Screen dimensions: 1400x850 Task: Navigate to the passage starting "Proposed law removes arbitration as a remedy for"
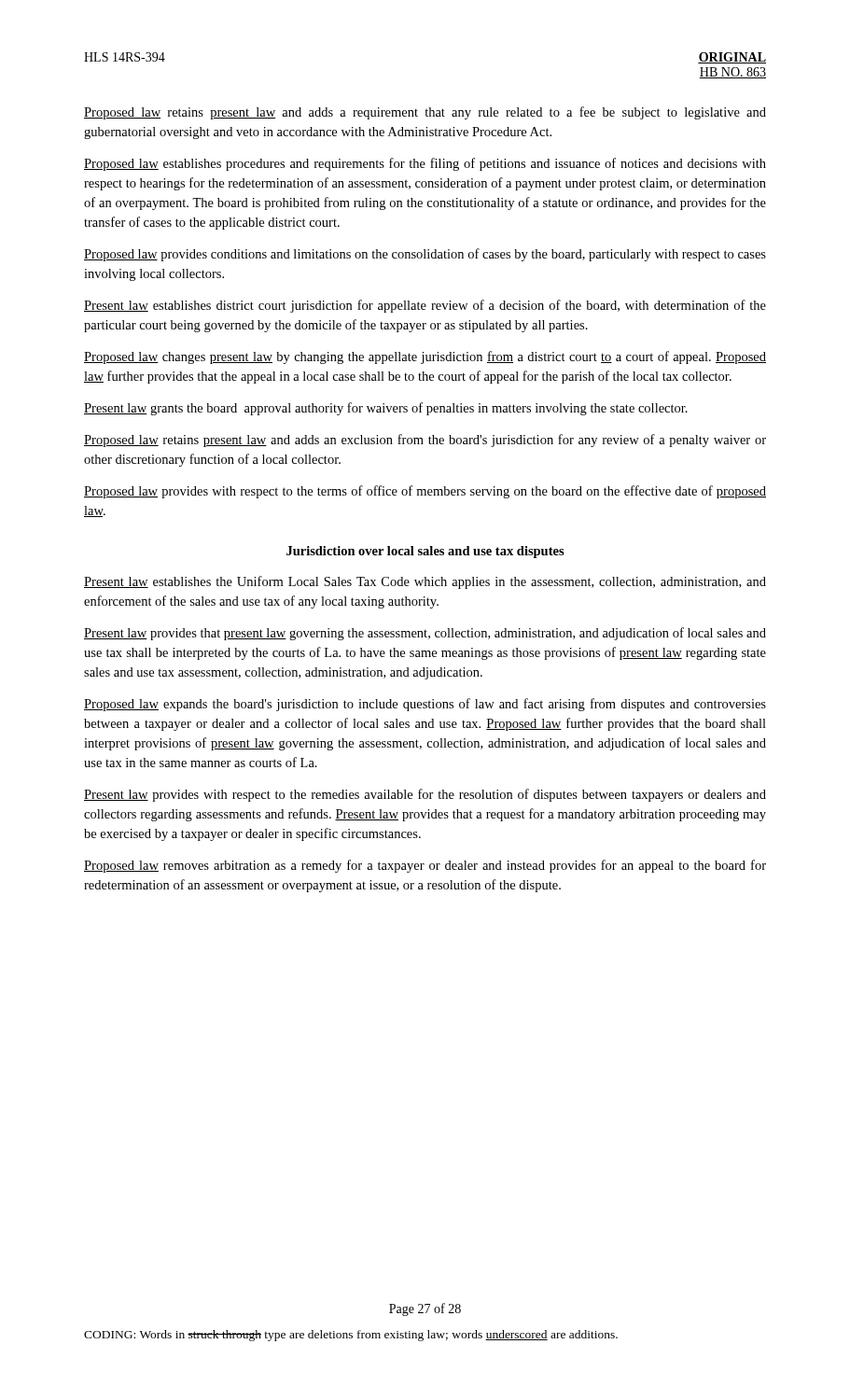(x=425, y=876)
